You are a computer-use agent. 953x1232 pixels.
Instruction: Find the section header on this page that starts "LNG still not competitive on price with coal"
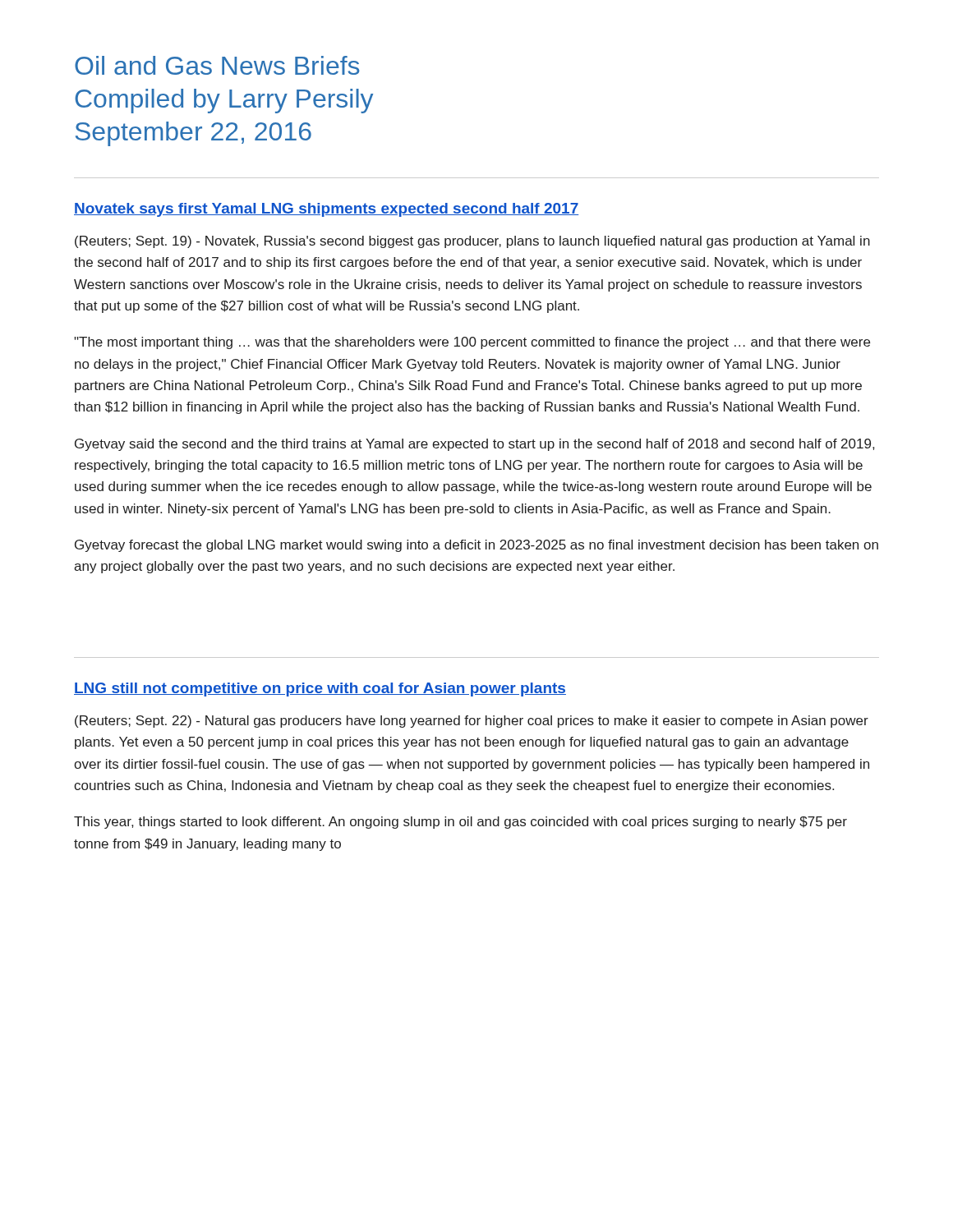[x=320, y=688]
